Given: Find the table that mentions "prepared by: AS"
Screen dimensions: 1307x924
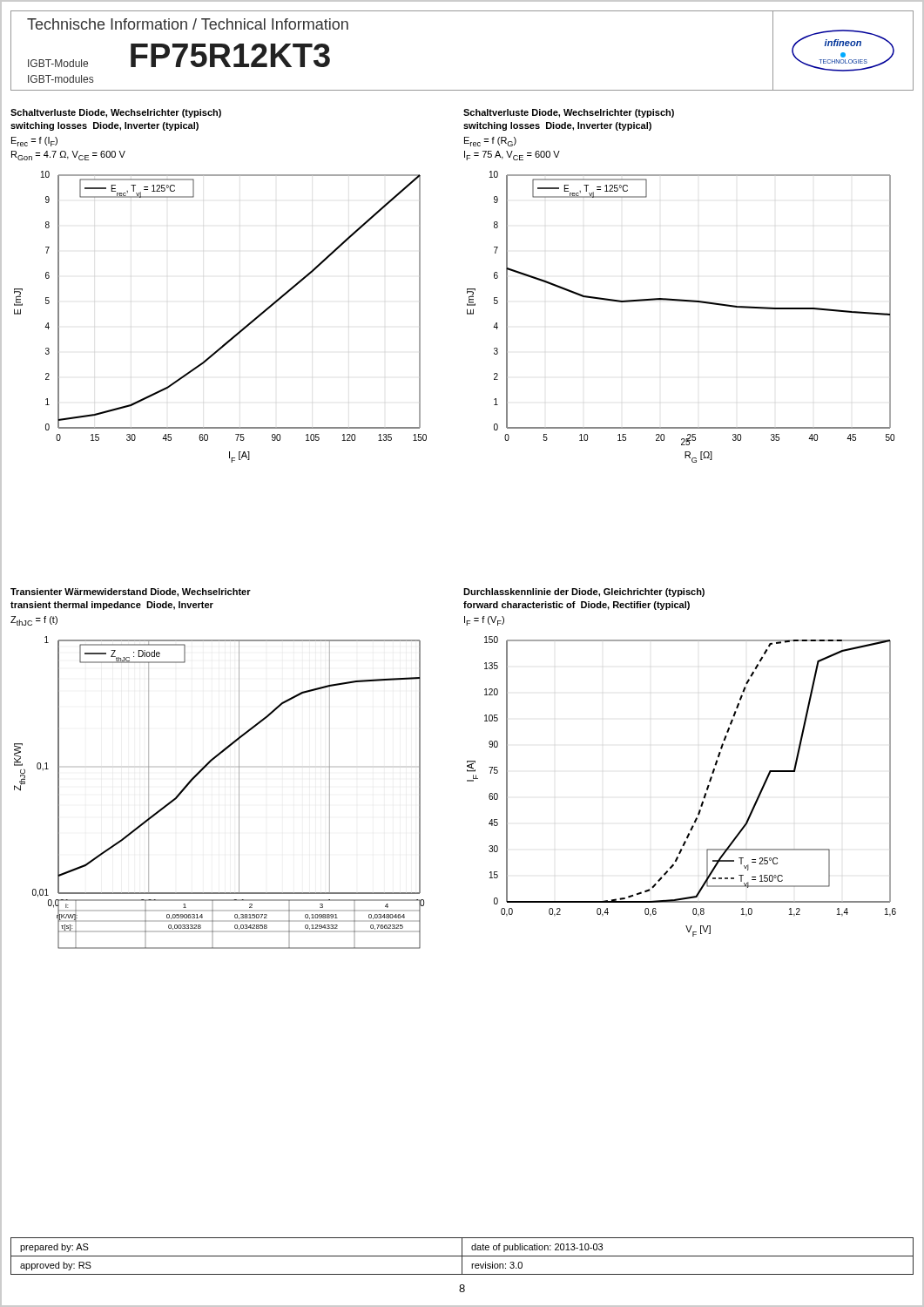Looking at the screenshot, I should 462,1256.
